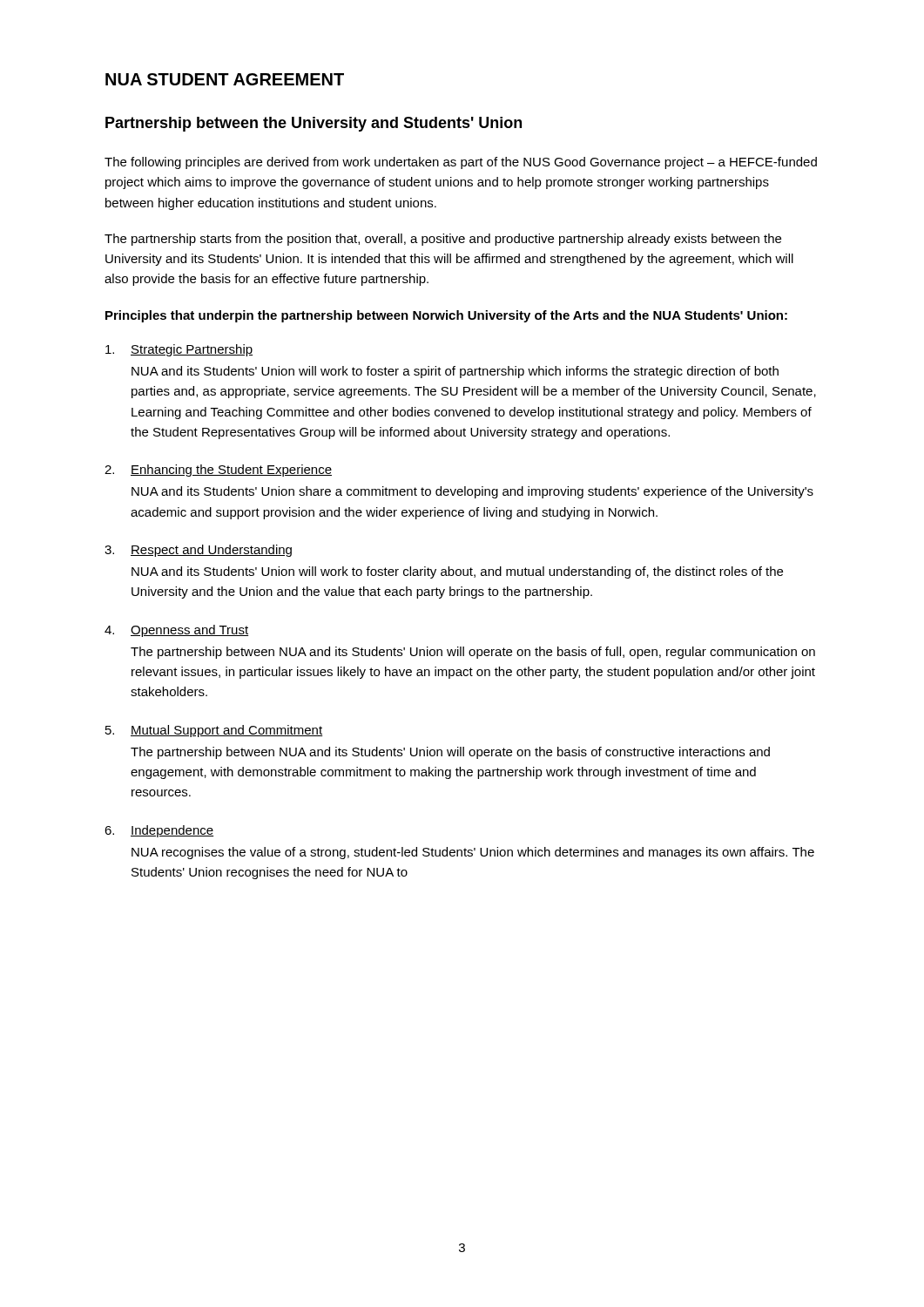Locate the block of text that opens with "4. Openness and Trust"
This screenshot has width=924, height=1307.
[462, 660]
